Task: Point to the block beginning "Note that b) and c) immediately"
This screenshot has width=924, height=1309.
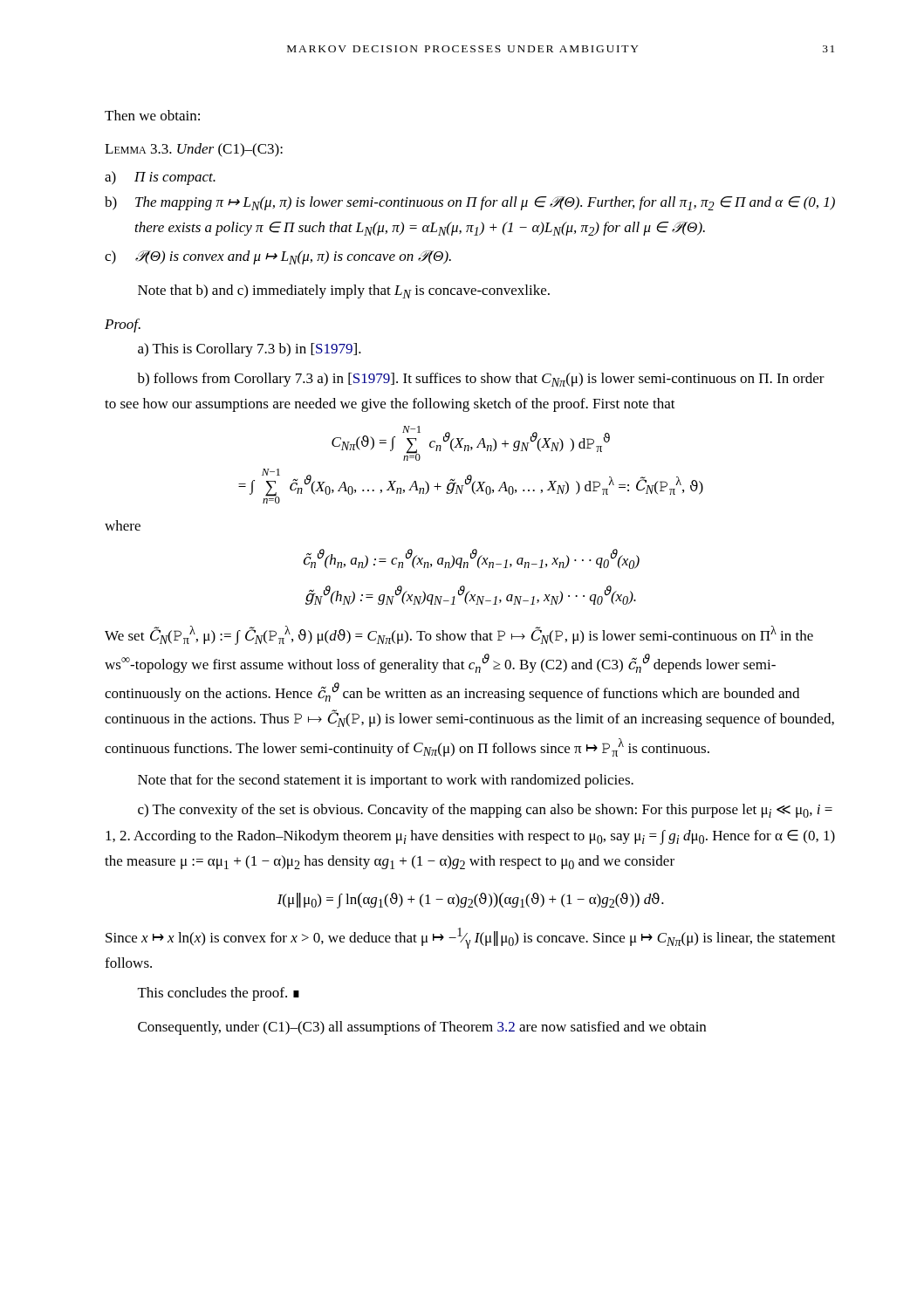Action: coord(471,292)
